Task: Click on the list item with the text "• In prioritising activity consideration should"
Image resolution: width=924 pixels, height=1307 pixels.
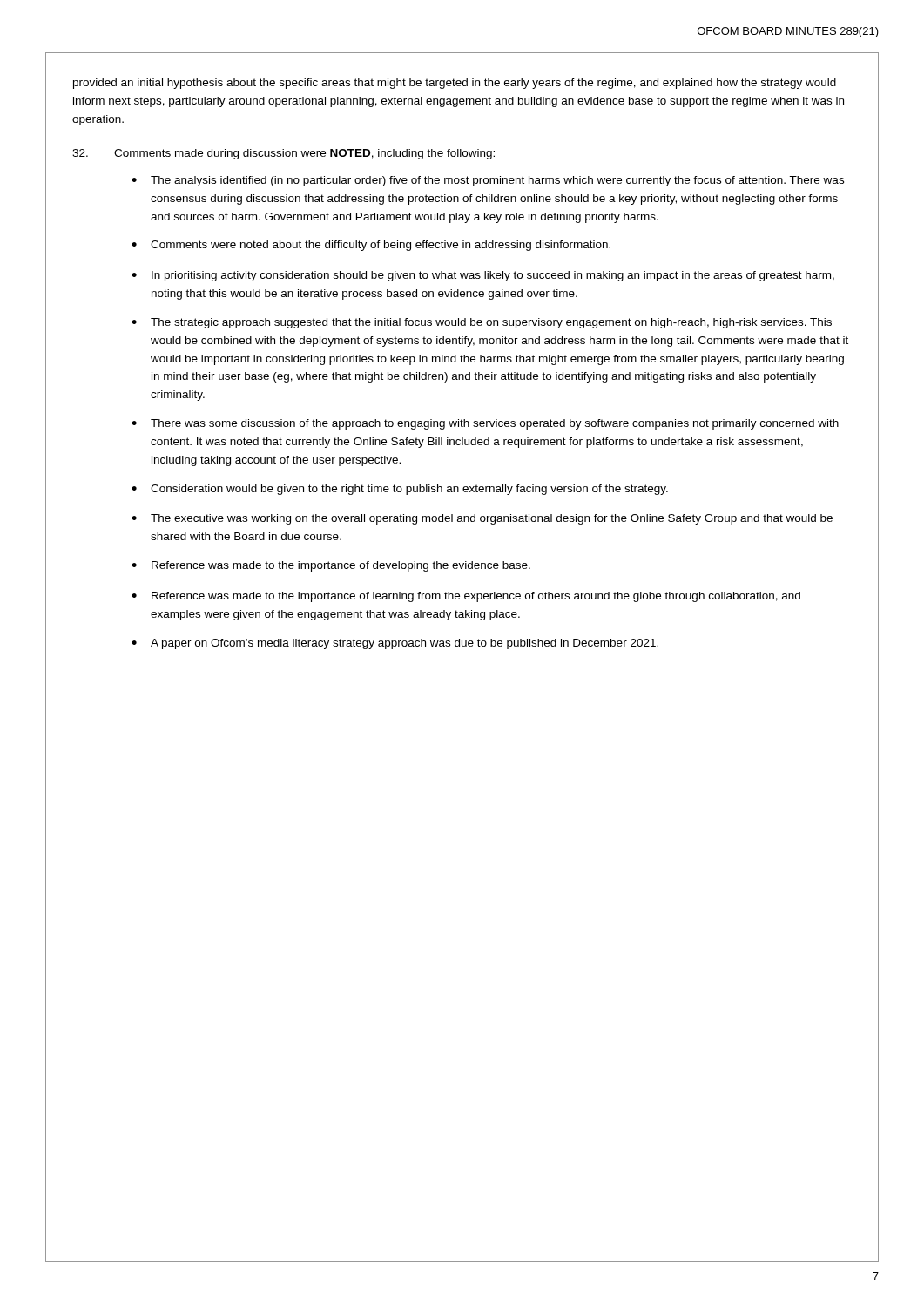Action: click(x=492, y=285)
